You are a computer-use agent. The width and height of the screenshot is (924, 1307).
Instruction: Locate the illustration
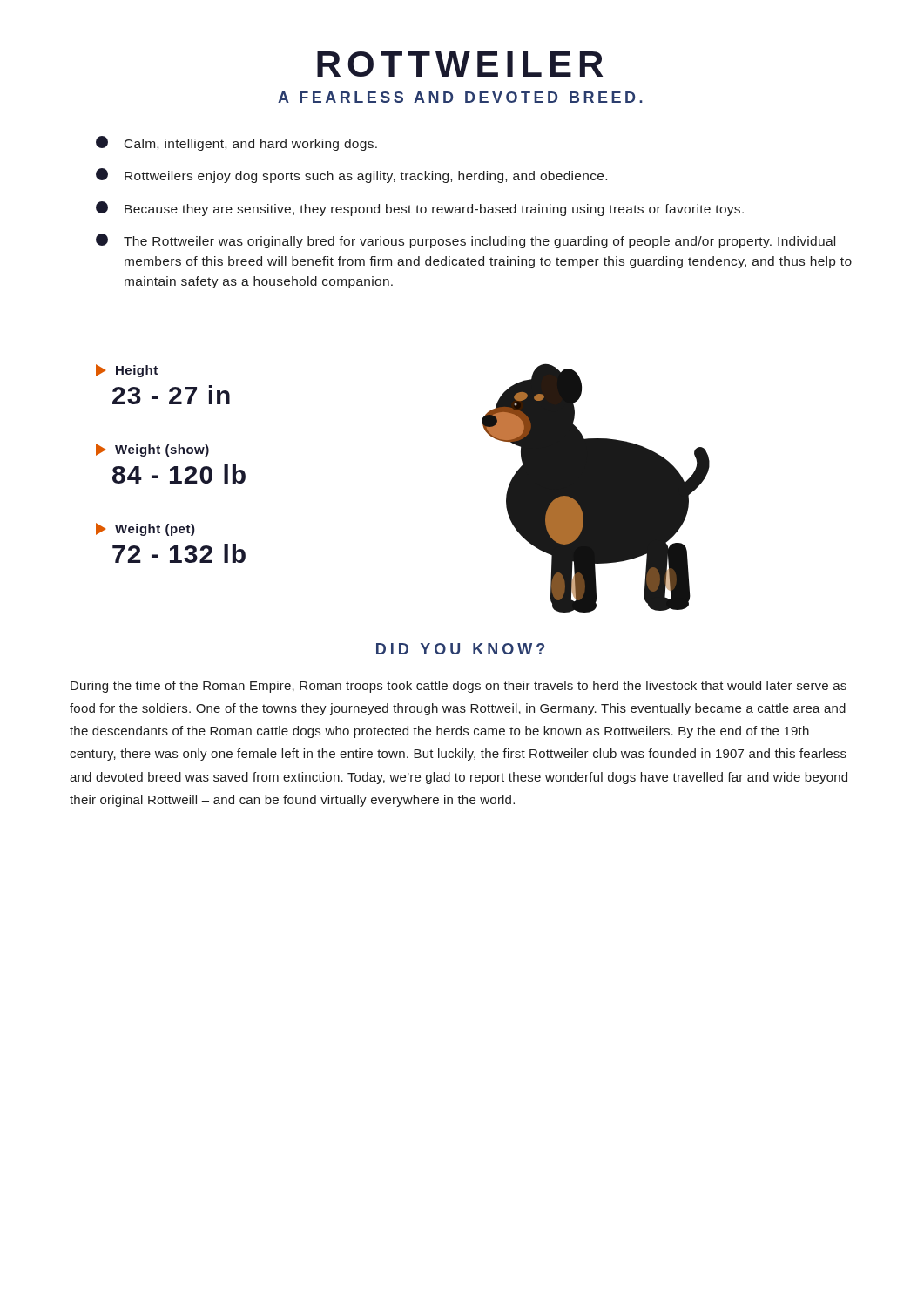pyautogui.click(x=588, y=466)
